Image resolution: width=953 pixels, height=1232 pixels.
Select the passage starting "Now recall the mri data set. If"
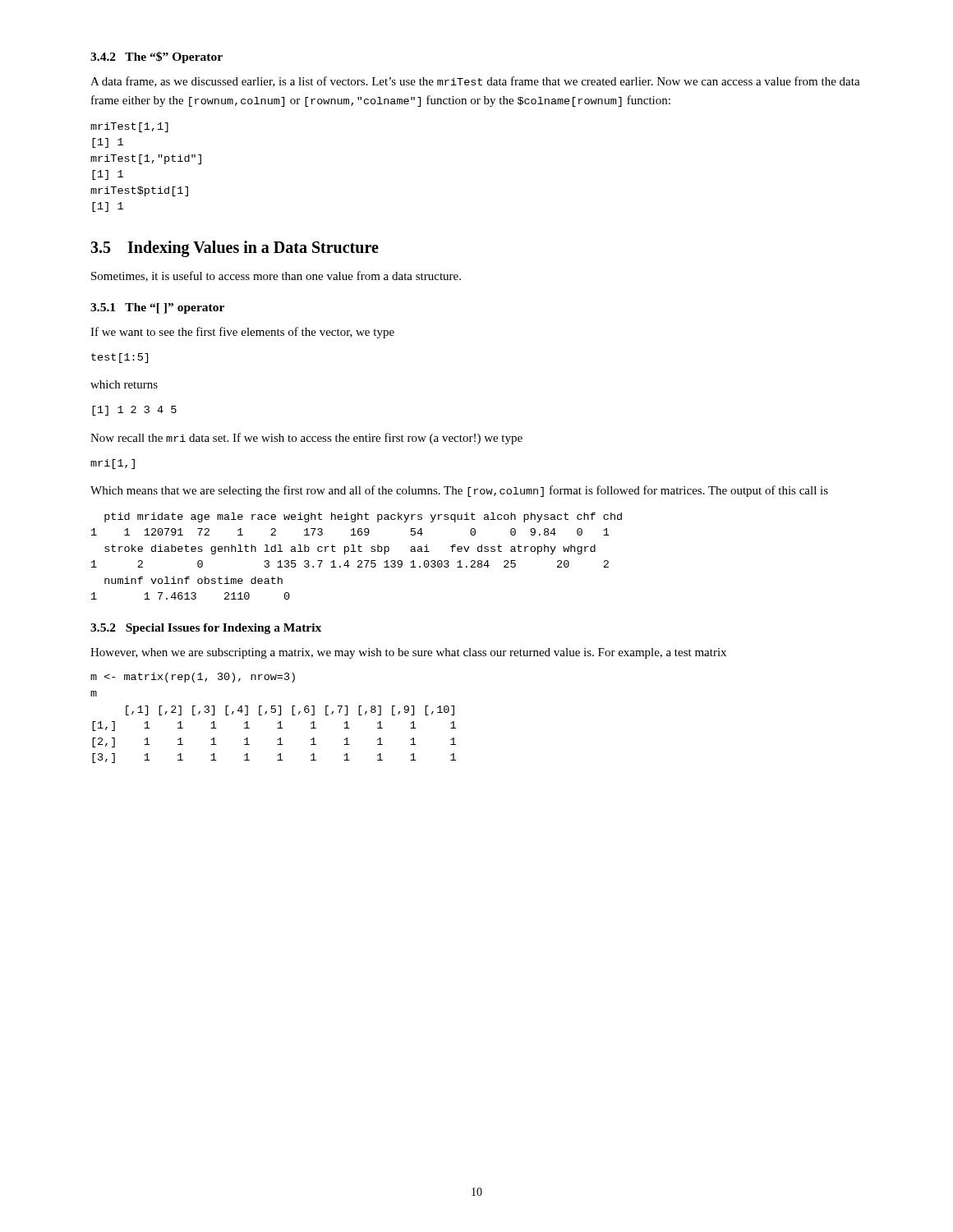[476, 438]
